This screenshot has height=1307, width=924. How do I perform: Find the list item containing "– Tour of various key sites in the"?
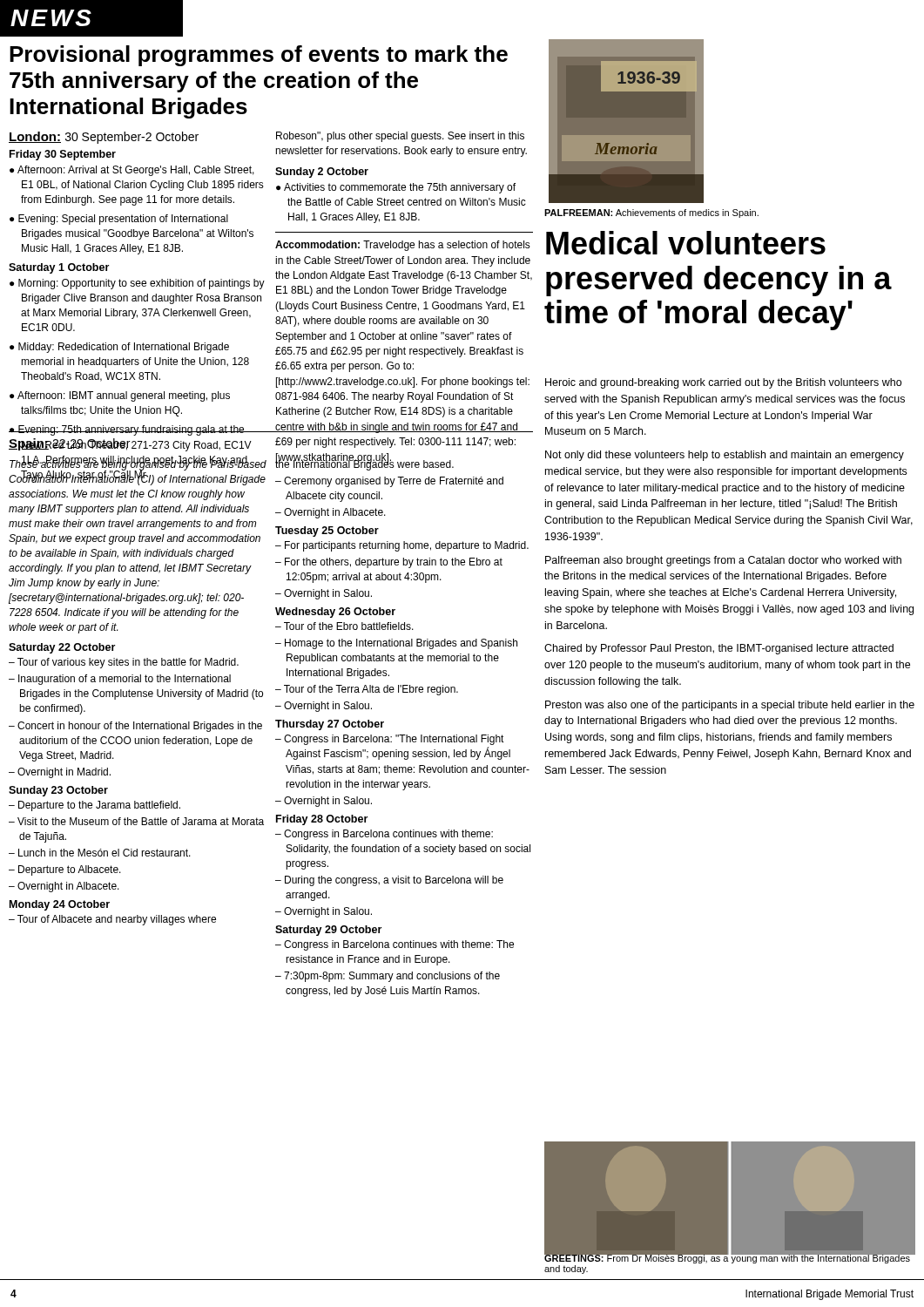[x=124, y=663]
